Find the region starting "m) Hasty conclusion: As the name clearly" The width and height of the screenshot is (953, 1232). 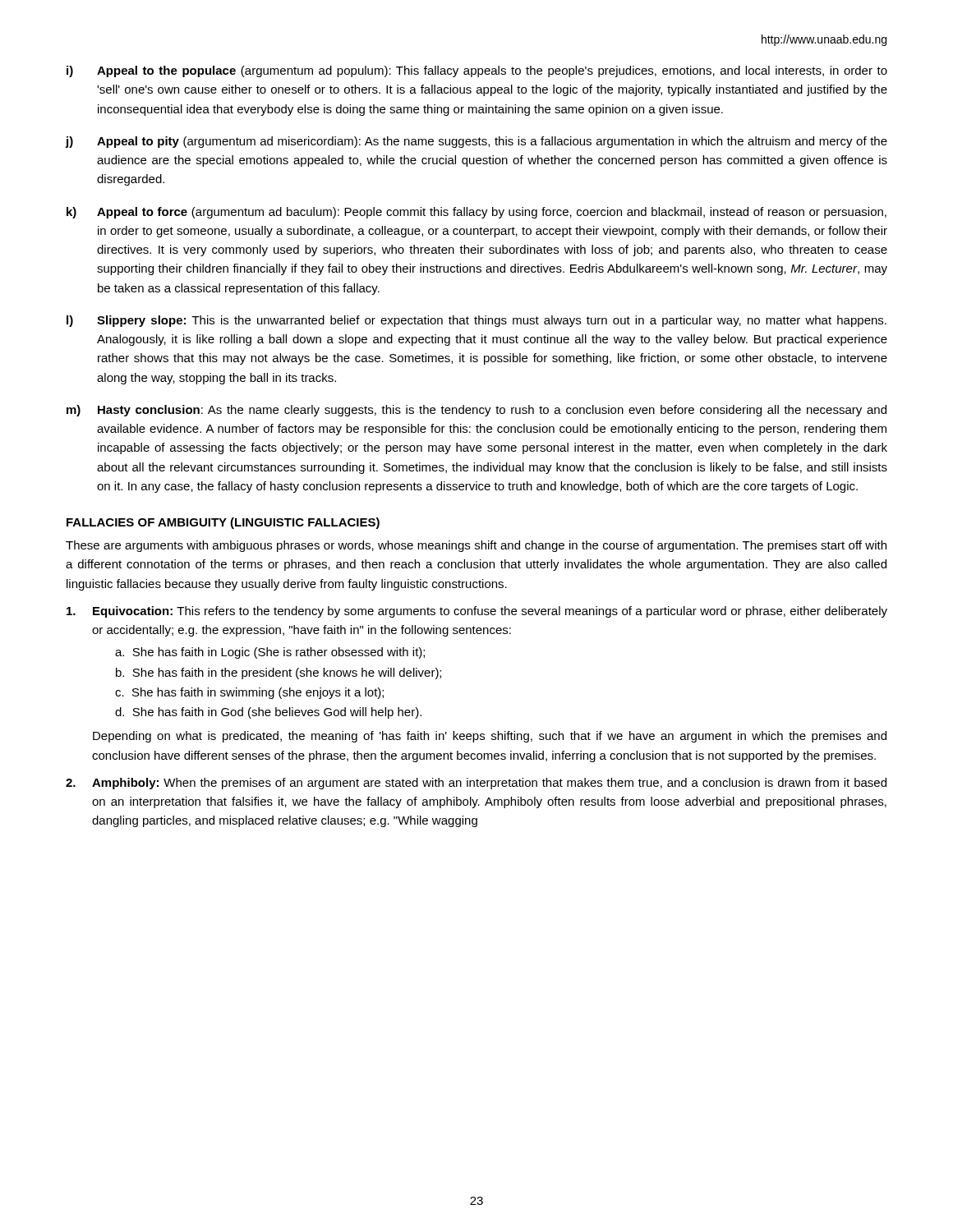(x=476, y=448)
